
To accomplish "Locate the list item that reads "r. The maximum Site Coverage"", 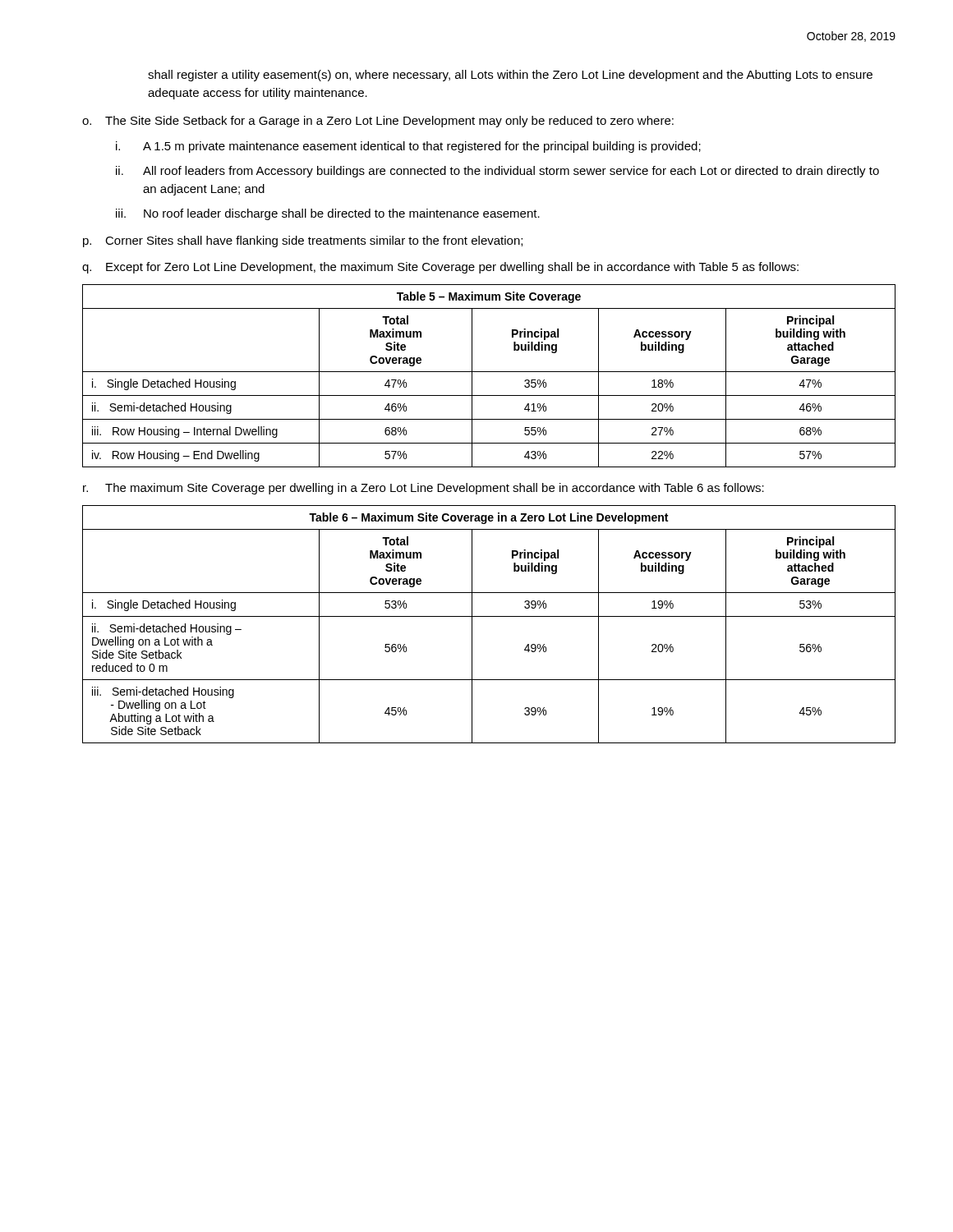I will [x=423, y=488].
